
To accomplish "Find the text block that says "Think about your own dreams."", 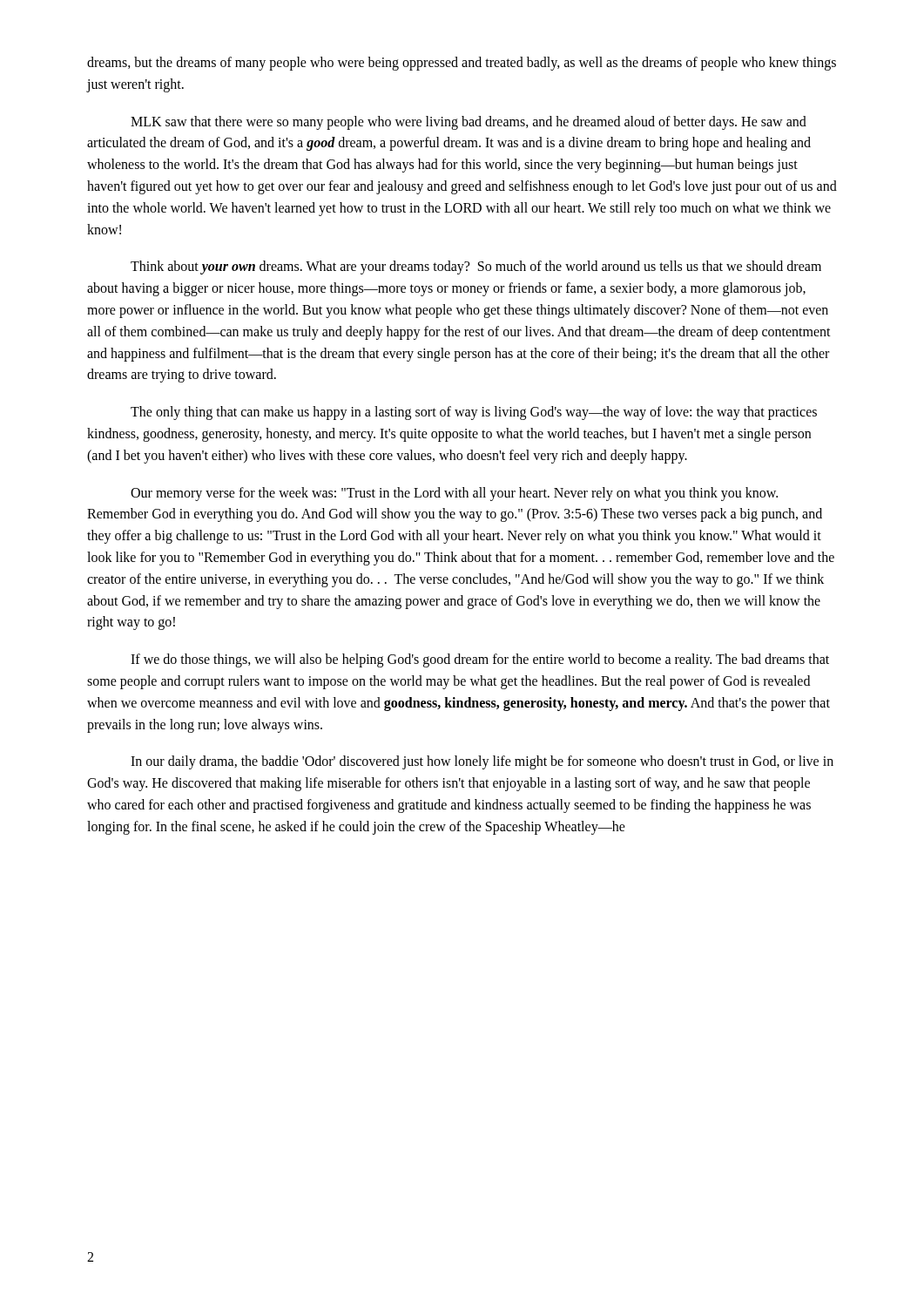I will pos(459,320).
